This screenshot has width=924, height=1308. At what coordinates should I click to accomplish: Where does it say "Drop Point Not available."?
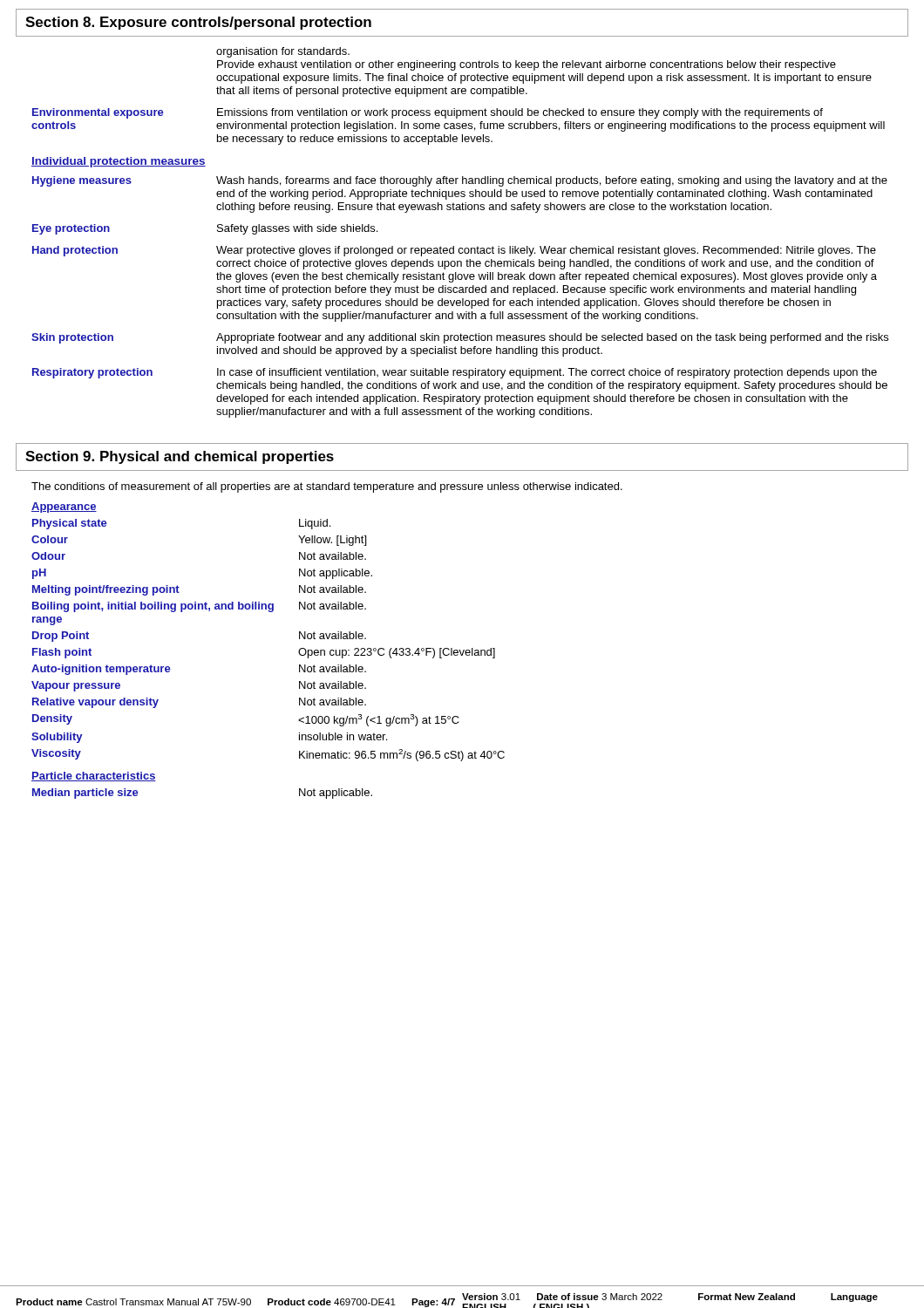(x=65, y=636)
